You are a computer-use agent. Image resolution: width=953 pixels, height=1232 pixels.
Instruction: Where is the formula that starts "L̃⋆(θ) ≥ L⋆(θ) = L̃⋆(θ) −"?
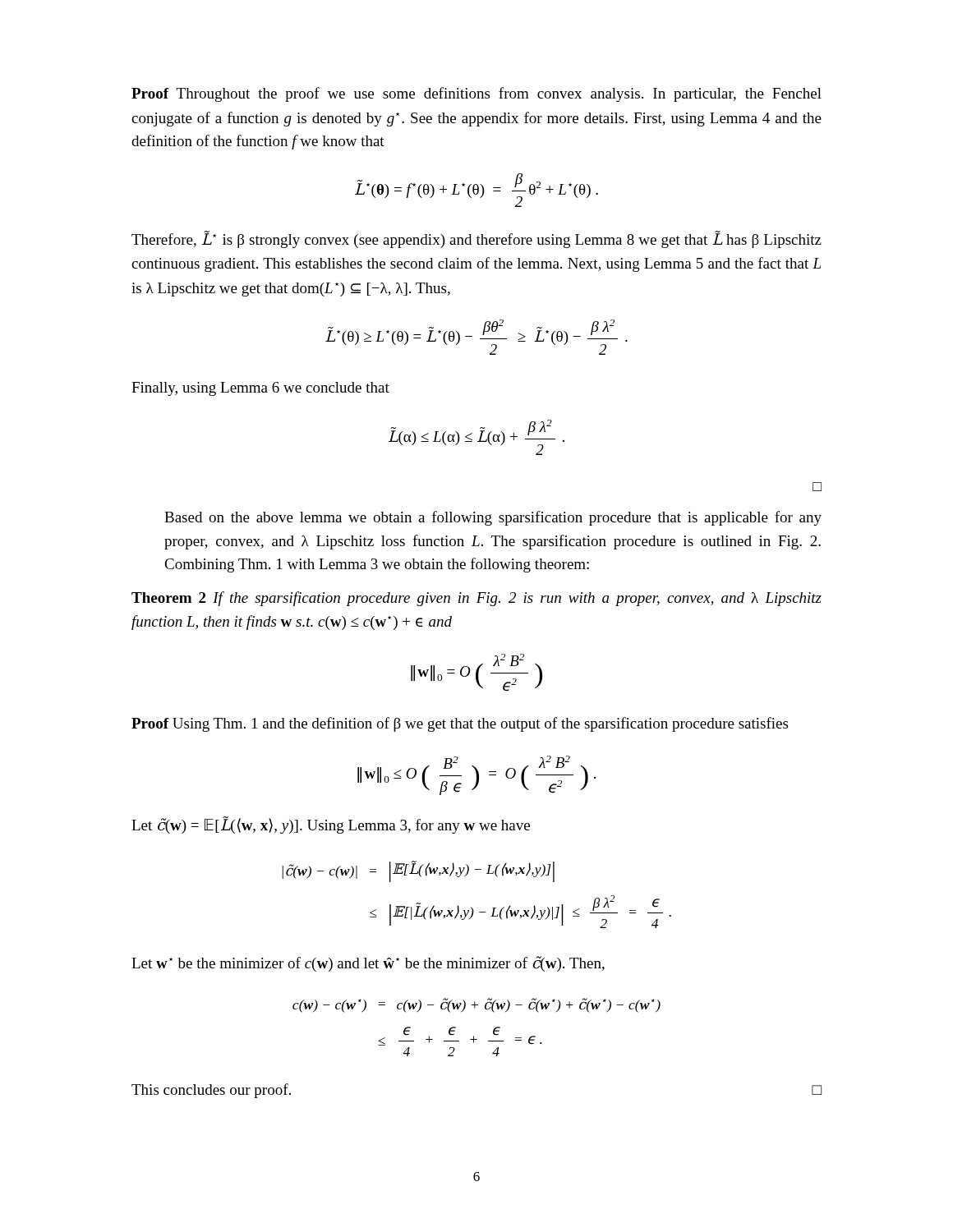coord(476,338)
